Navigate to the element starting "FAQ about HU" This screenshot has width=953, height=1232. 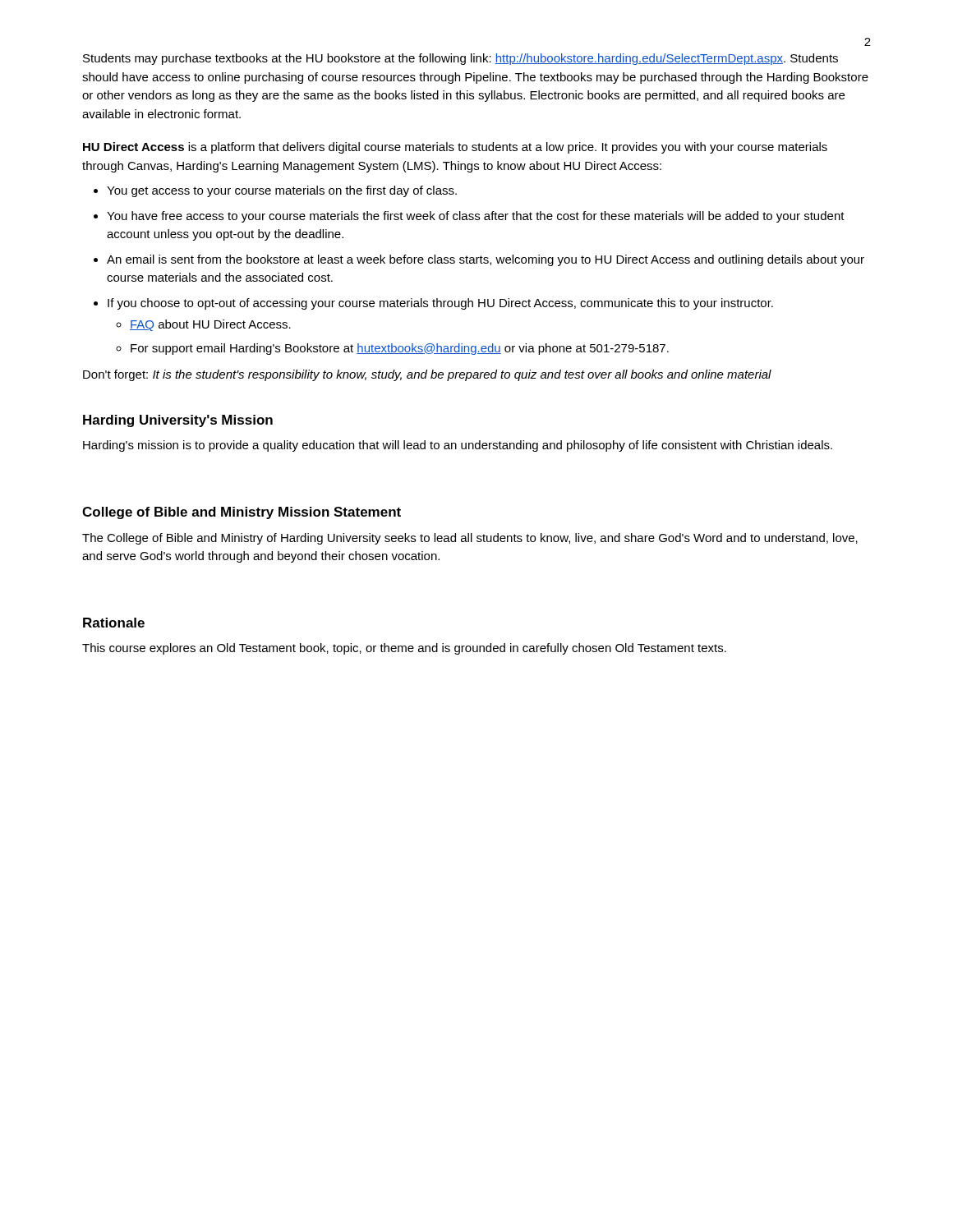[211, 324]
